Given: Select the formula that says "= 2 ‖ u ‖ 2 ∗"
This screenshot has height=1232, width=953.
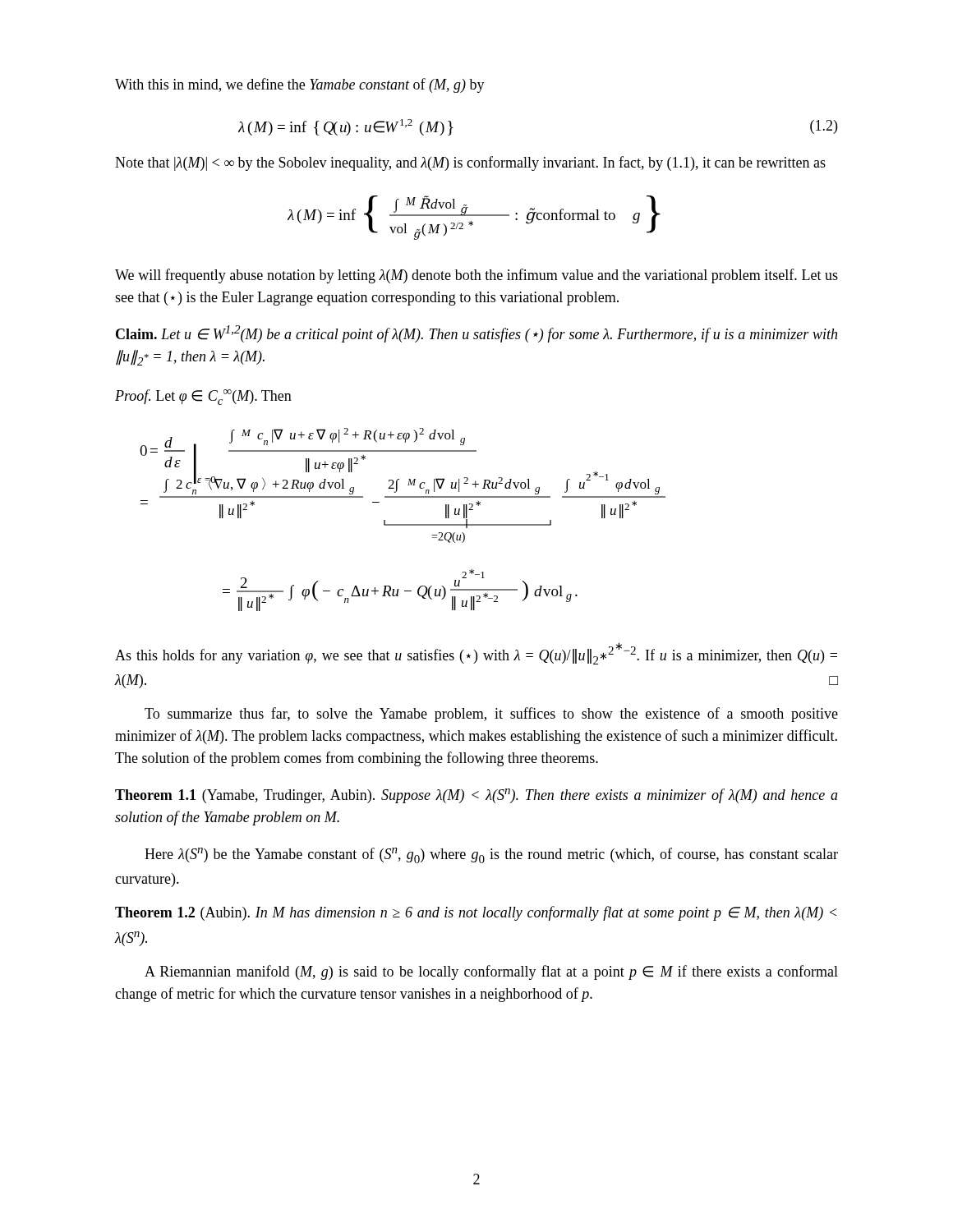Looking at the screenshot, I should point(476,591).
